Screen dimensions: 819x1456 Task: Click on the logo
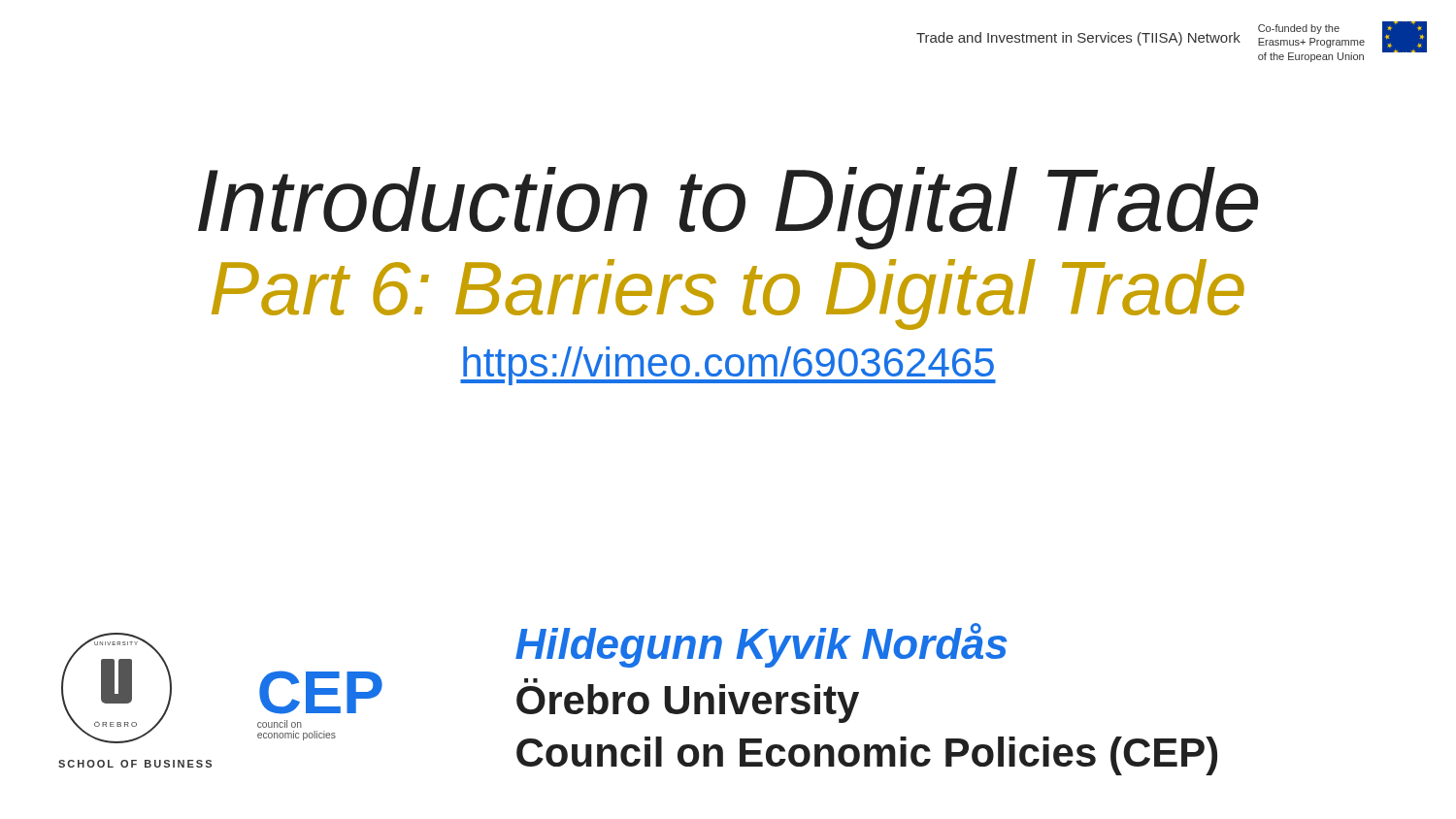(x=326, y=700)
